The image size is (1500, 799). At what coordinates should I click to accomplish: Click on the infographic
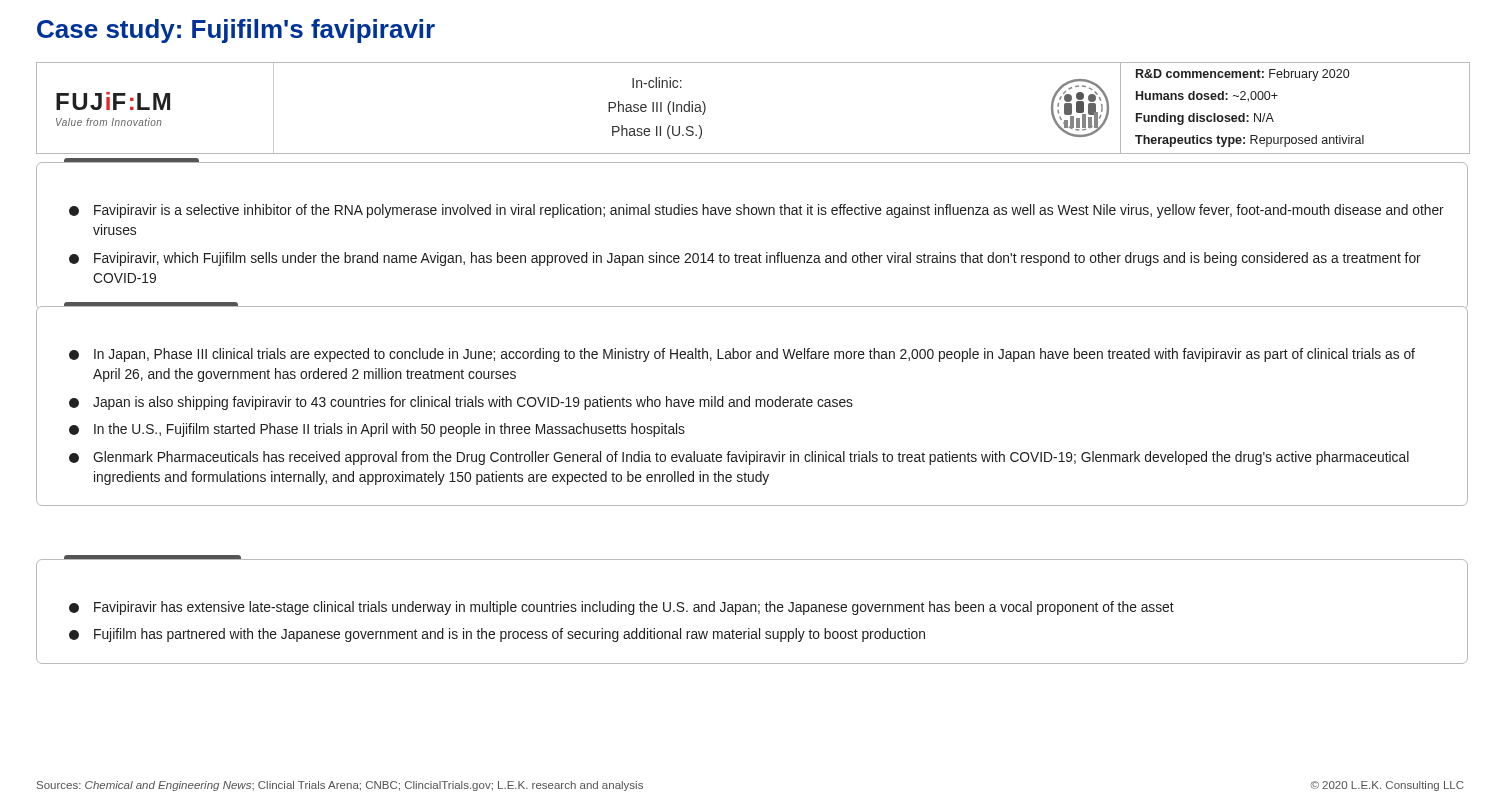tap(1080, 108)
